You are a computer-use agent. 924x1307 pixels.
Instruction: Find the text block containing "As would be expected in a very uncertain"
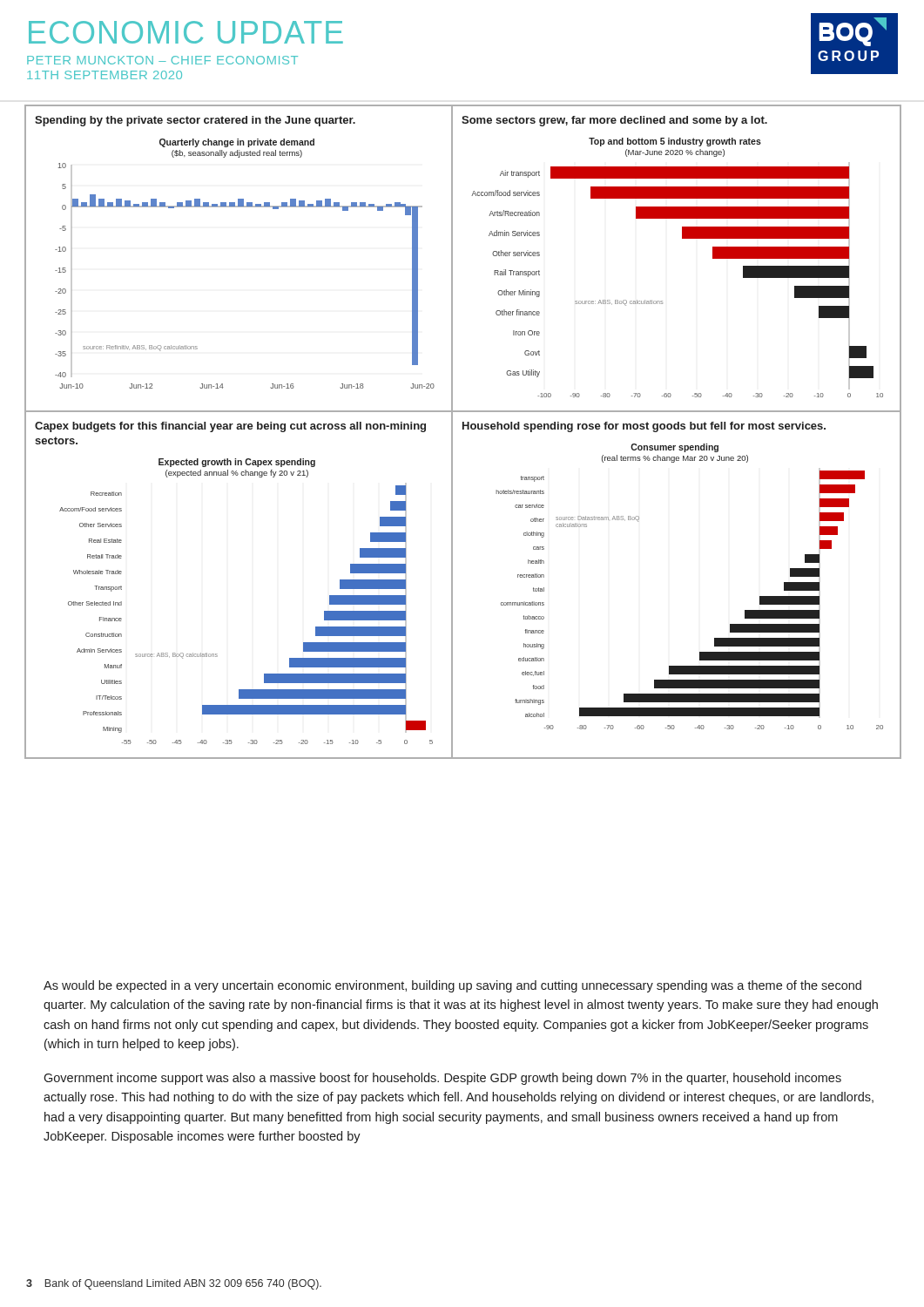pyautogui.click(x=461, y=1015)
